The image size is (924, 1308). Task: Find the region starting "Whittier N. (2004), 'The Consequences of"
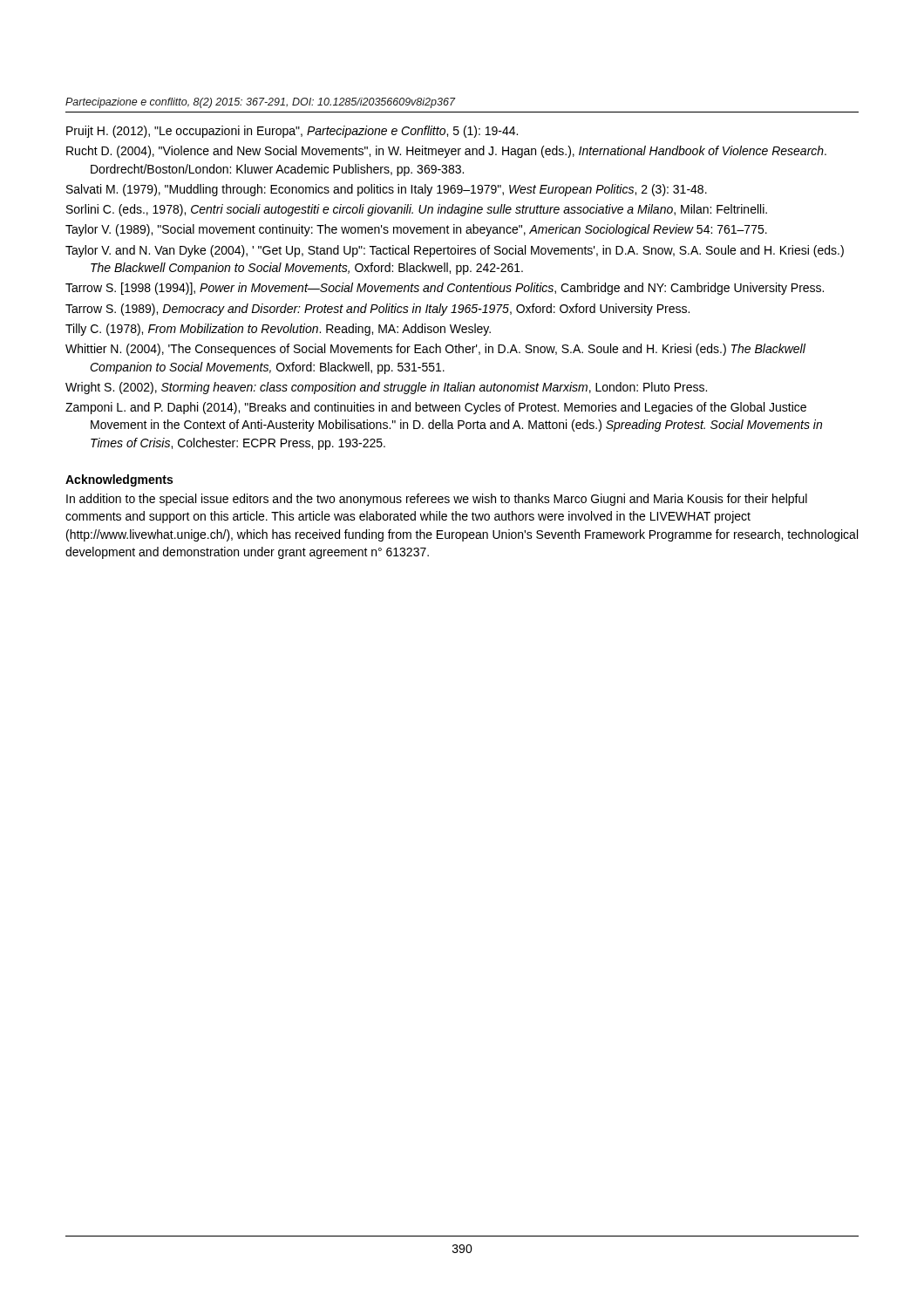(x=435, y=358)
